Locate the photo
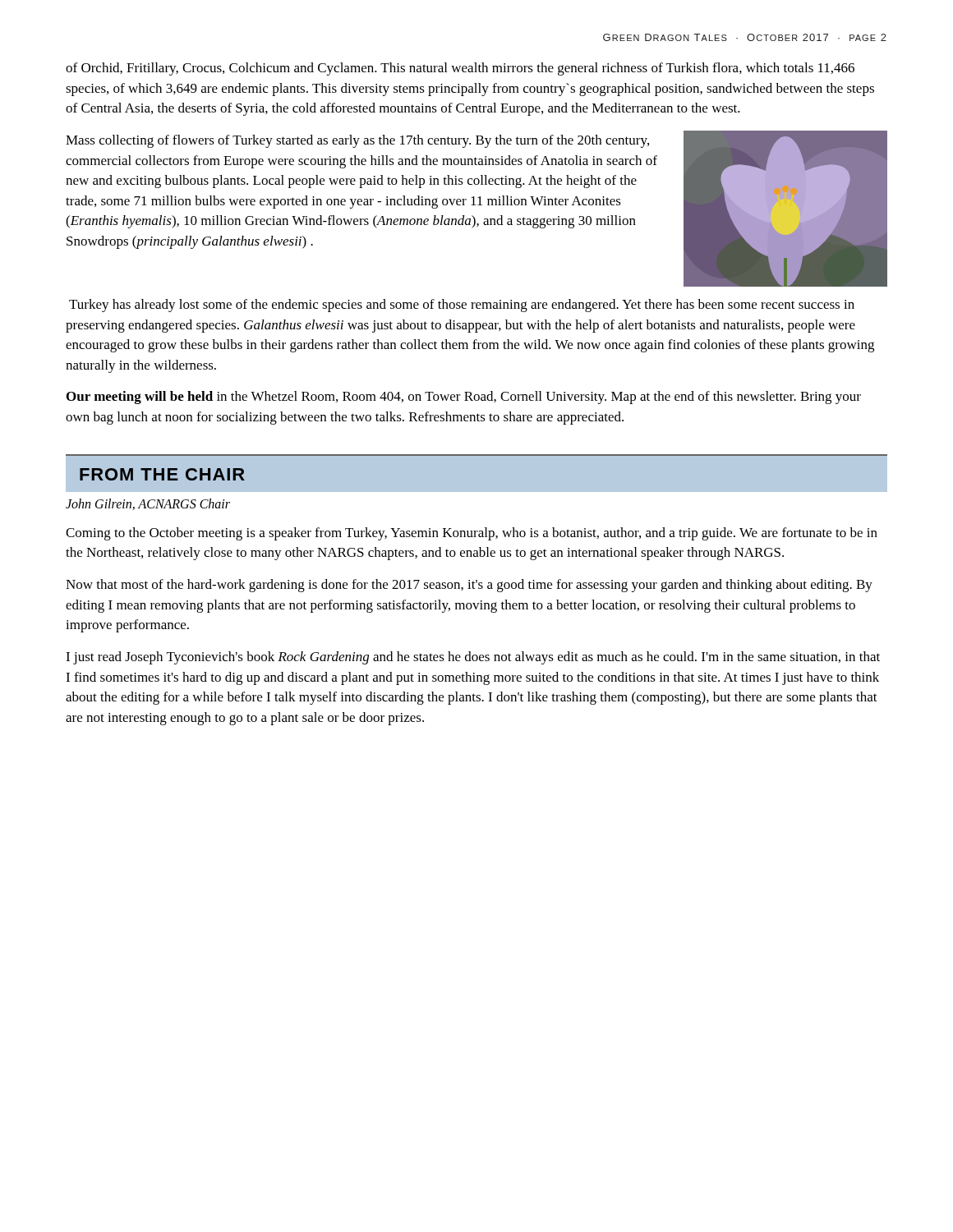Screen dimensions: 1232x953 coord(785,209)
